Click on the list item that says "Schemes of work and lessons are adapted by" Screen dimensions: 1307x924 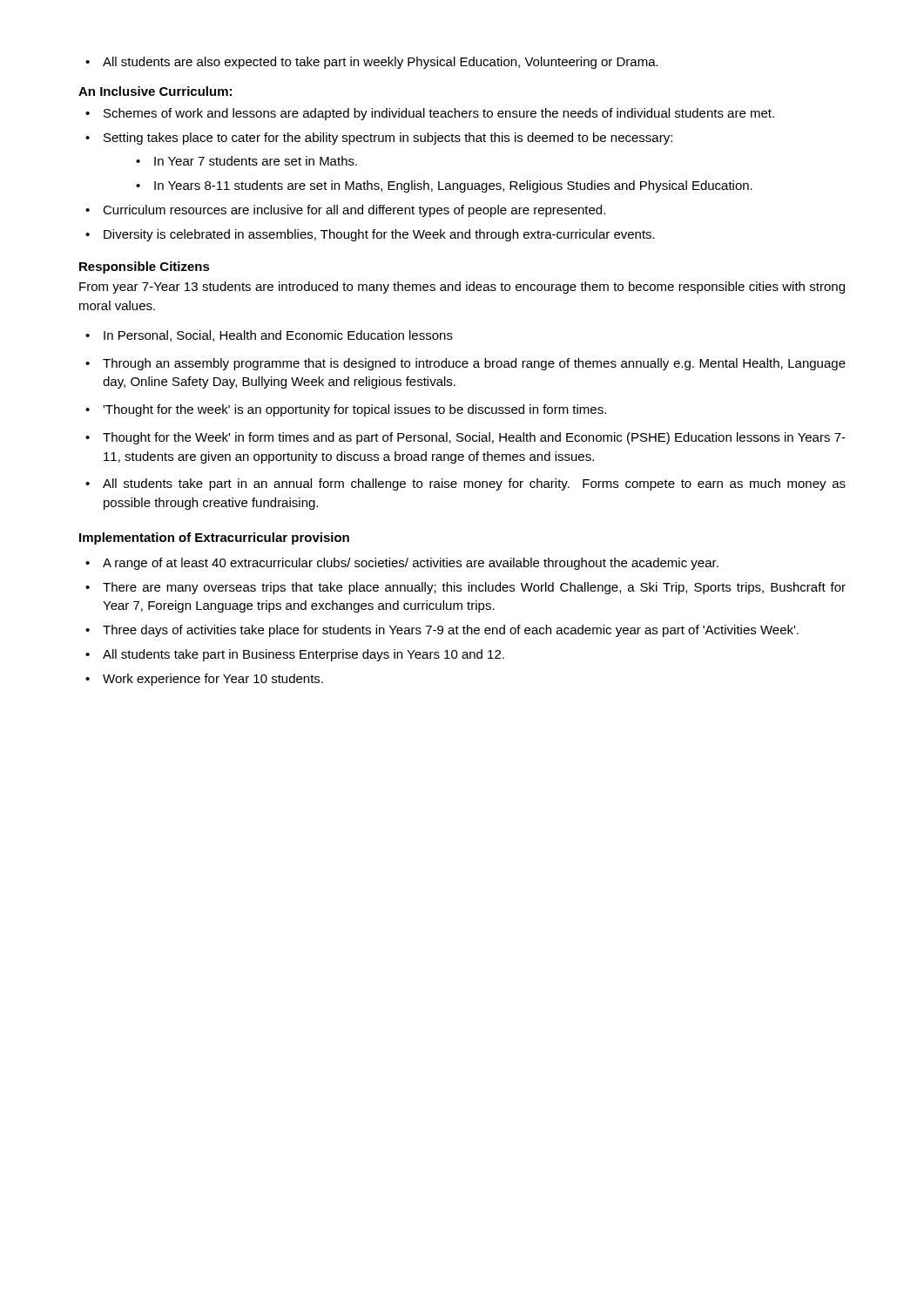(462, 113)
